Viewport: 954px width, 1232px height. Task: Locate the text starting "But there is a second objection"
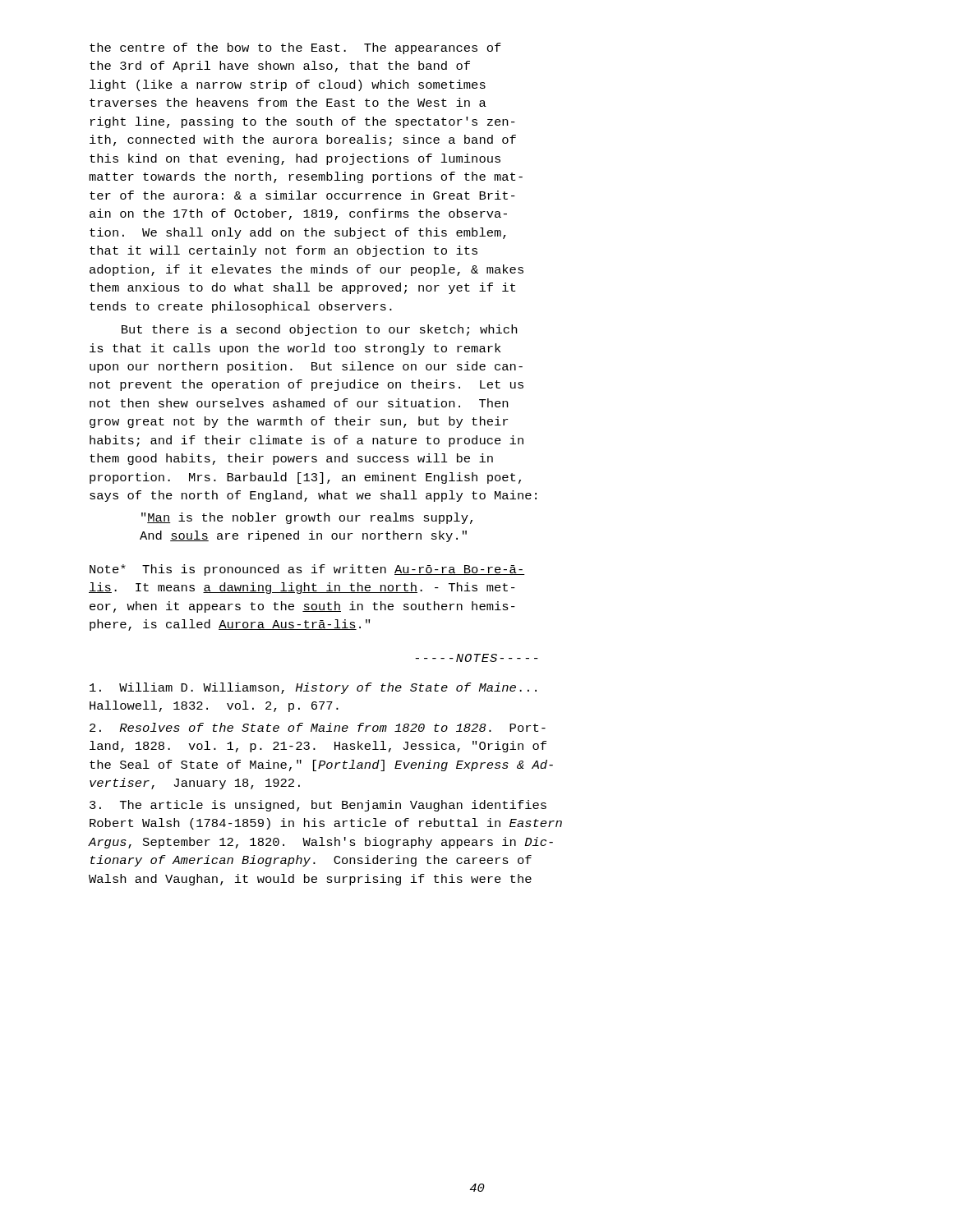tap(314, 413)
